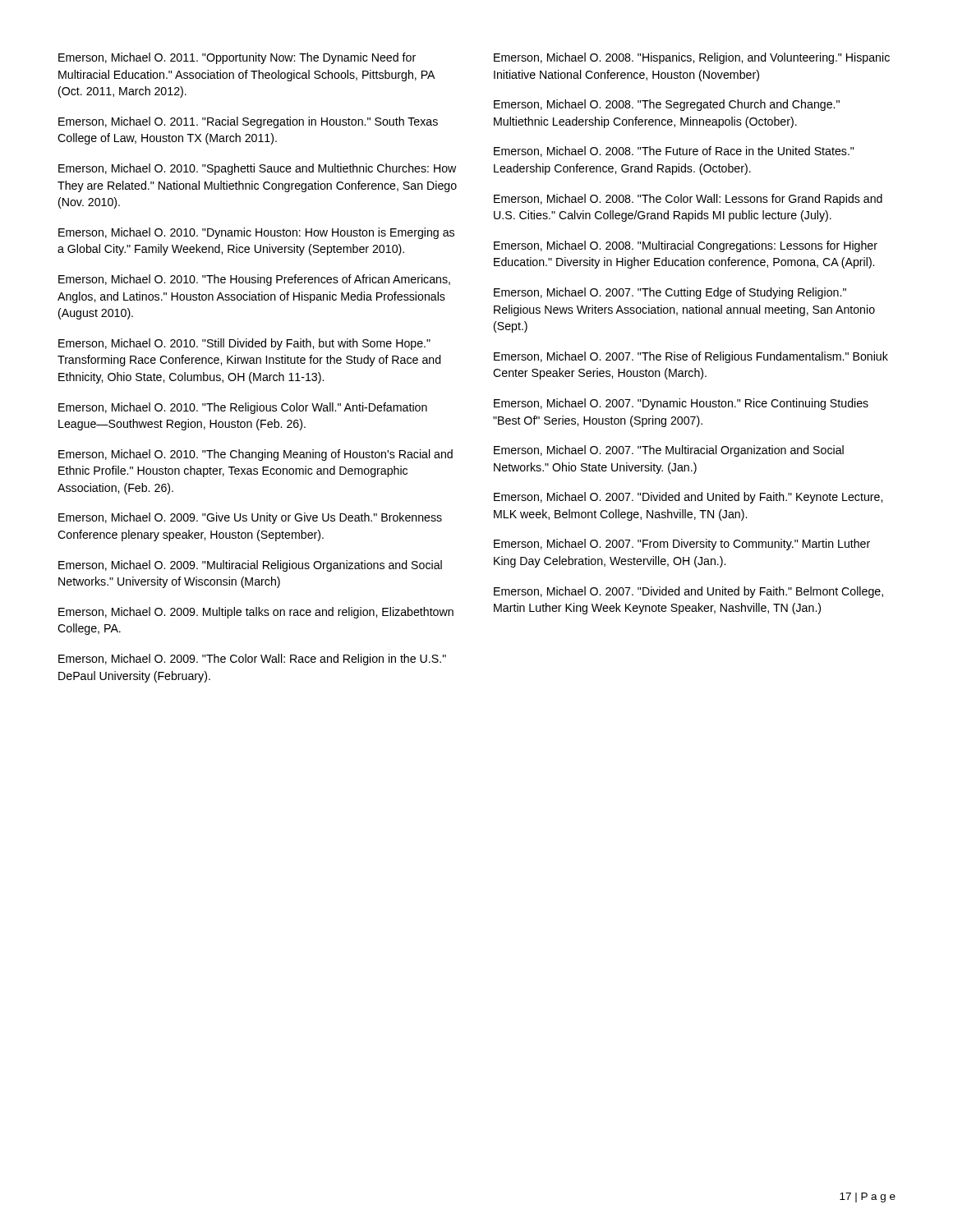
Task: Find the list item containing "Emerson, Michael O. 2007. "The Rise of Religious"
Action: point(690,365)
